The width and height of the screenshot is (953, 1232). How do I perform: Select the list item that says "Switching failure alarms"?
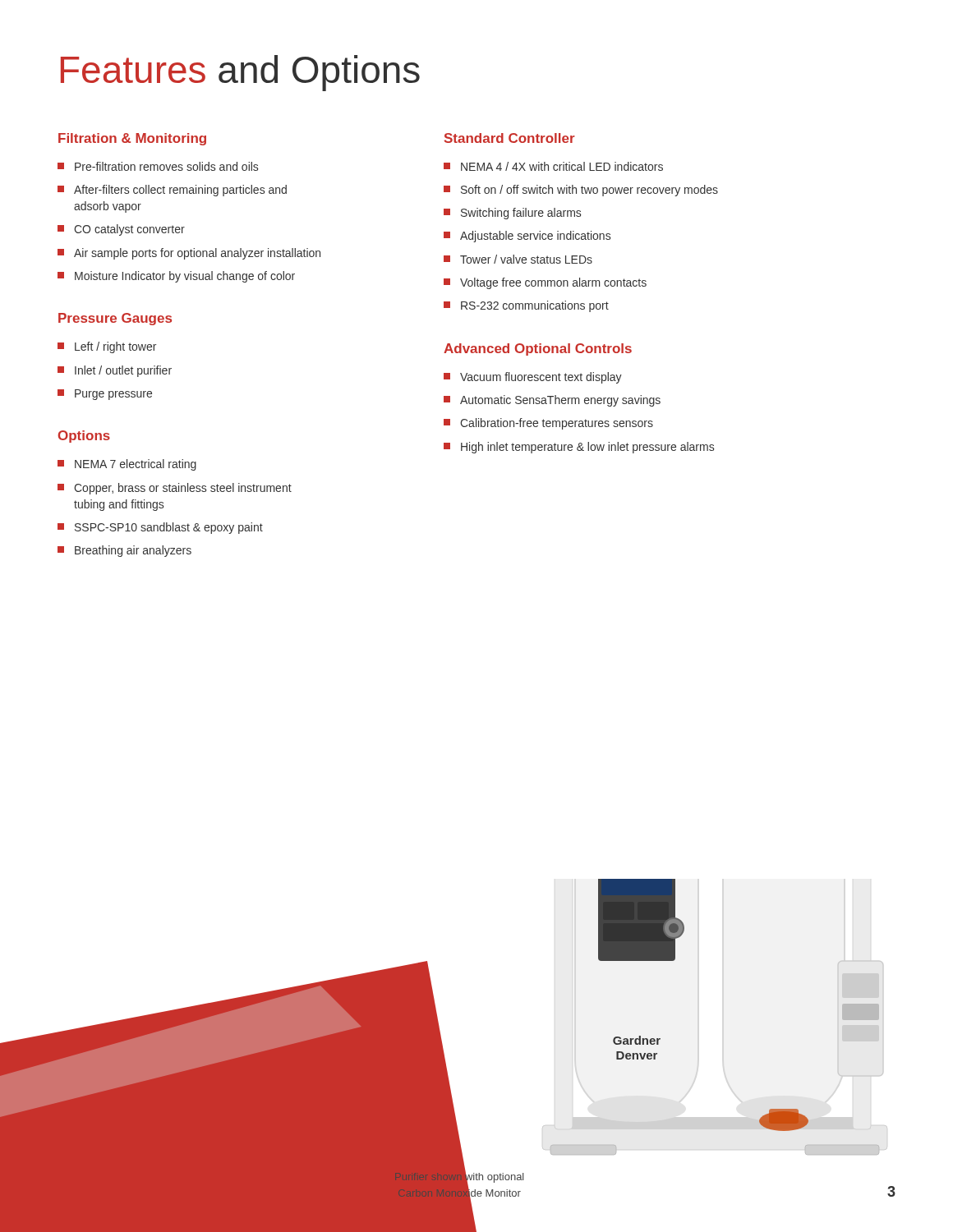click(512, 214)
